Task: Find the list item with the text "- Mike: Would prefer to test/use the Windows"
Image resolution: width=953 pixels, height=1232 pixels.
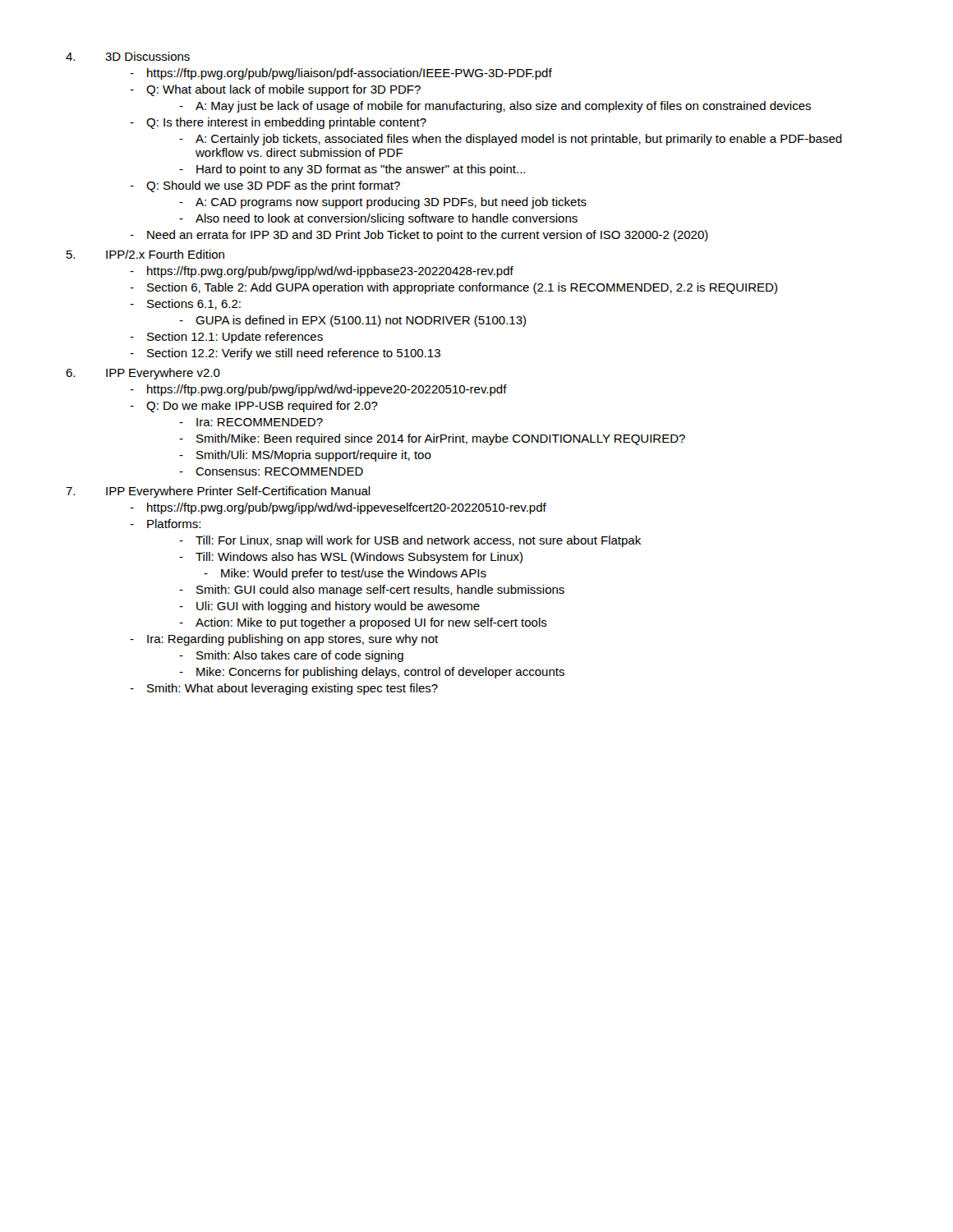Action: [345, 573]
